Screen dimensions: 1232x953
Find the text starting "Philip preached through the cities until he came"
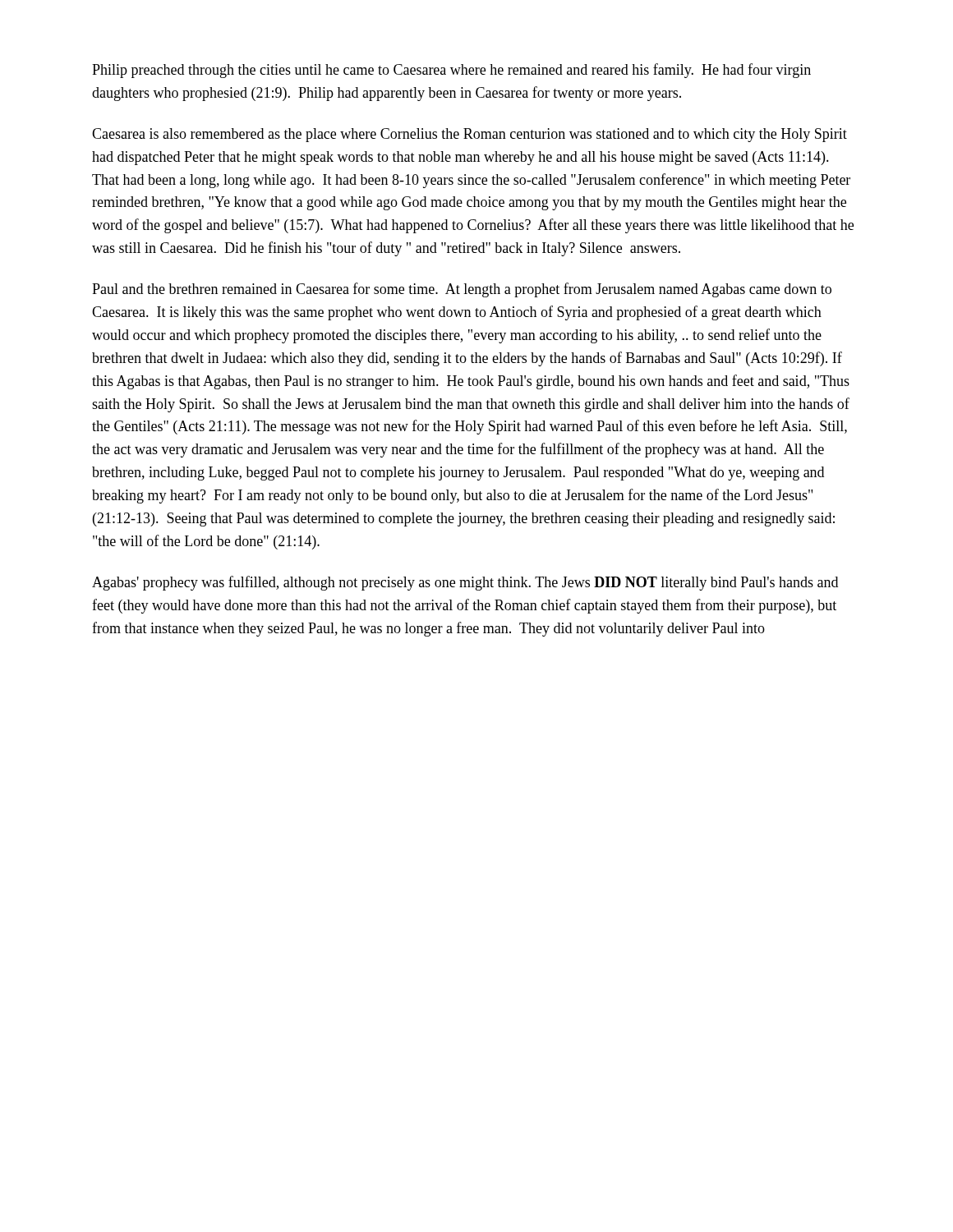coord(452,81)
